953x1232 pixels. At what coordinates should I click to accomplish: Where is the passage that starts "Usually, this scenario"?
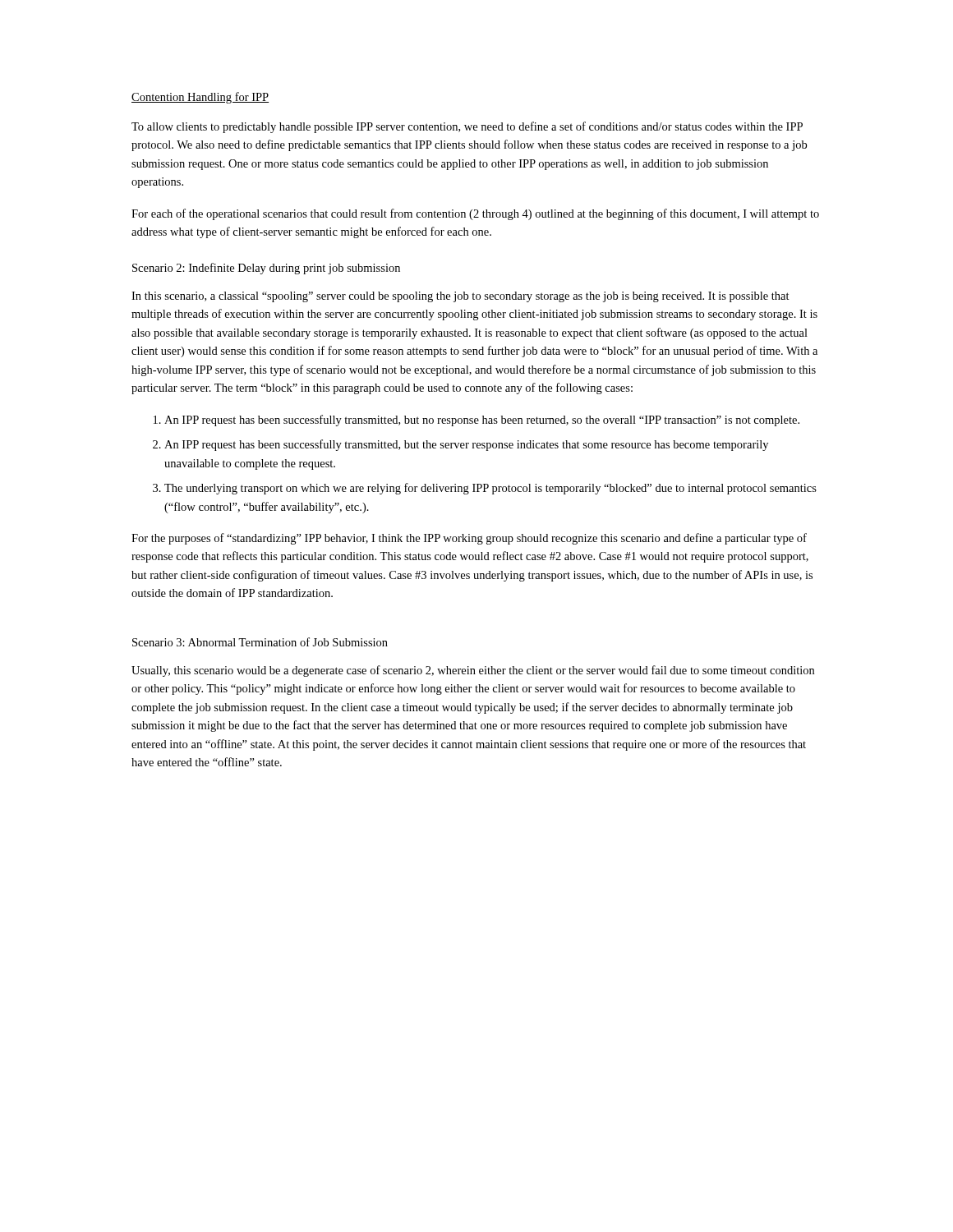[473, 716]
